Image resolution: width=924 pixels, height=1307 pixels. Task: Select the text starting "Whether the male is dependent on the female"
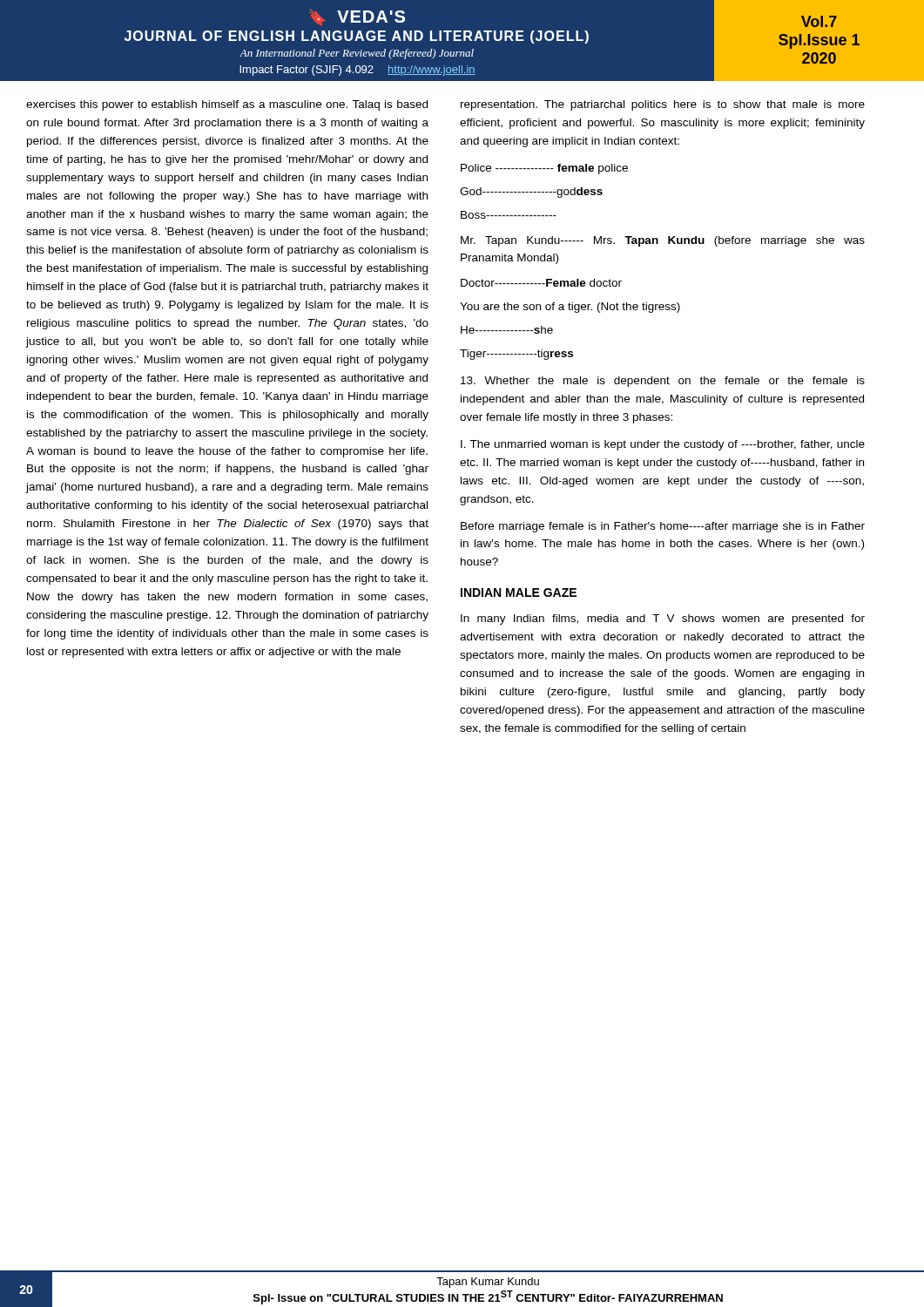662,399
